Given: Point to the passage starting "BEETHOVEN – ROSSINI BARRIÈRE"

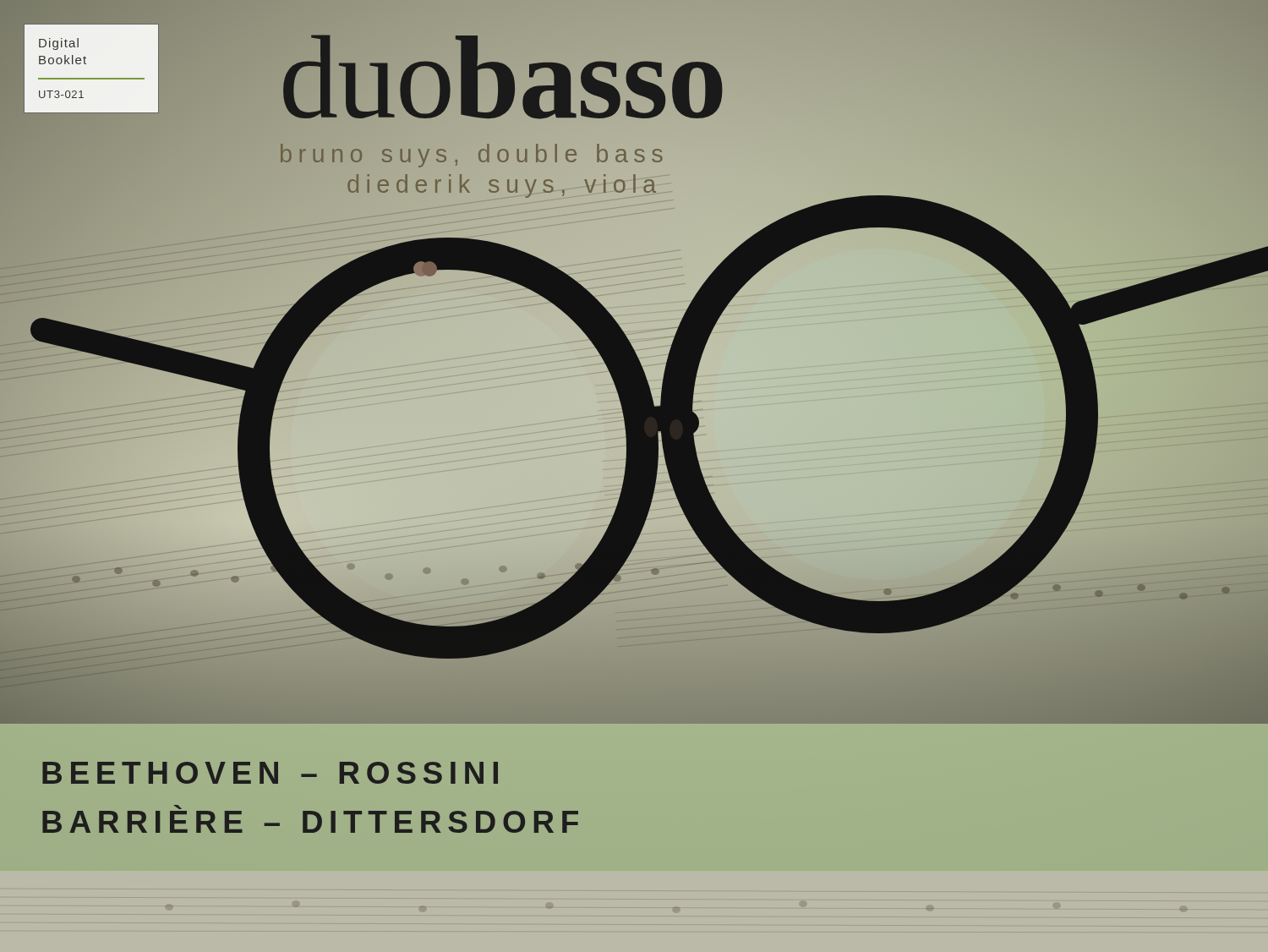Looking at the screenshot, I should pyautogui.click(x=270, y=773).
